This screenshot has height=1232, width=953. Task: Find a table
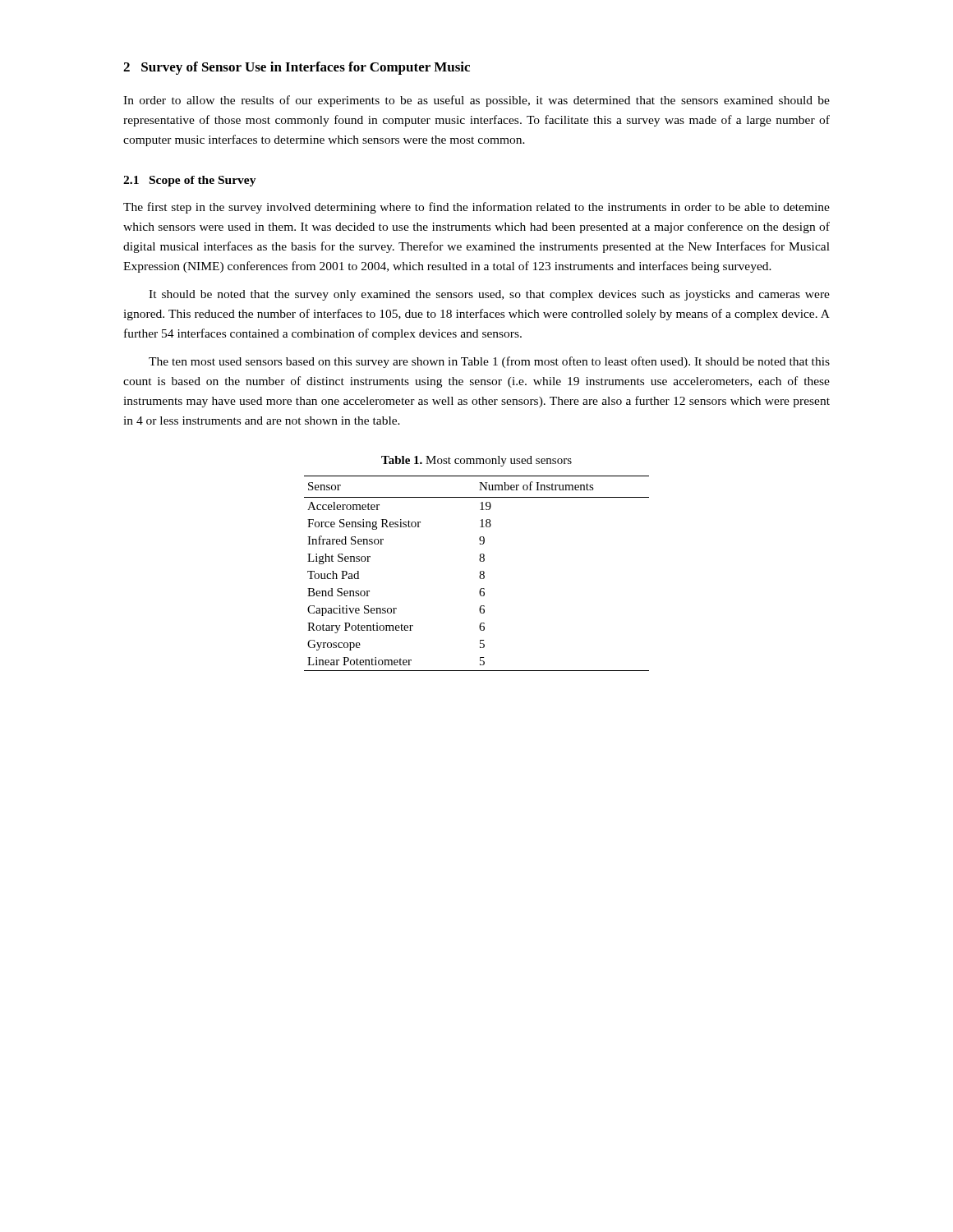[476, 573]
